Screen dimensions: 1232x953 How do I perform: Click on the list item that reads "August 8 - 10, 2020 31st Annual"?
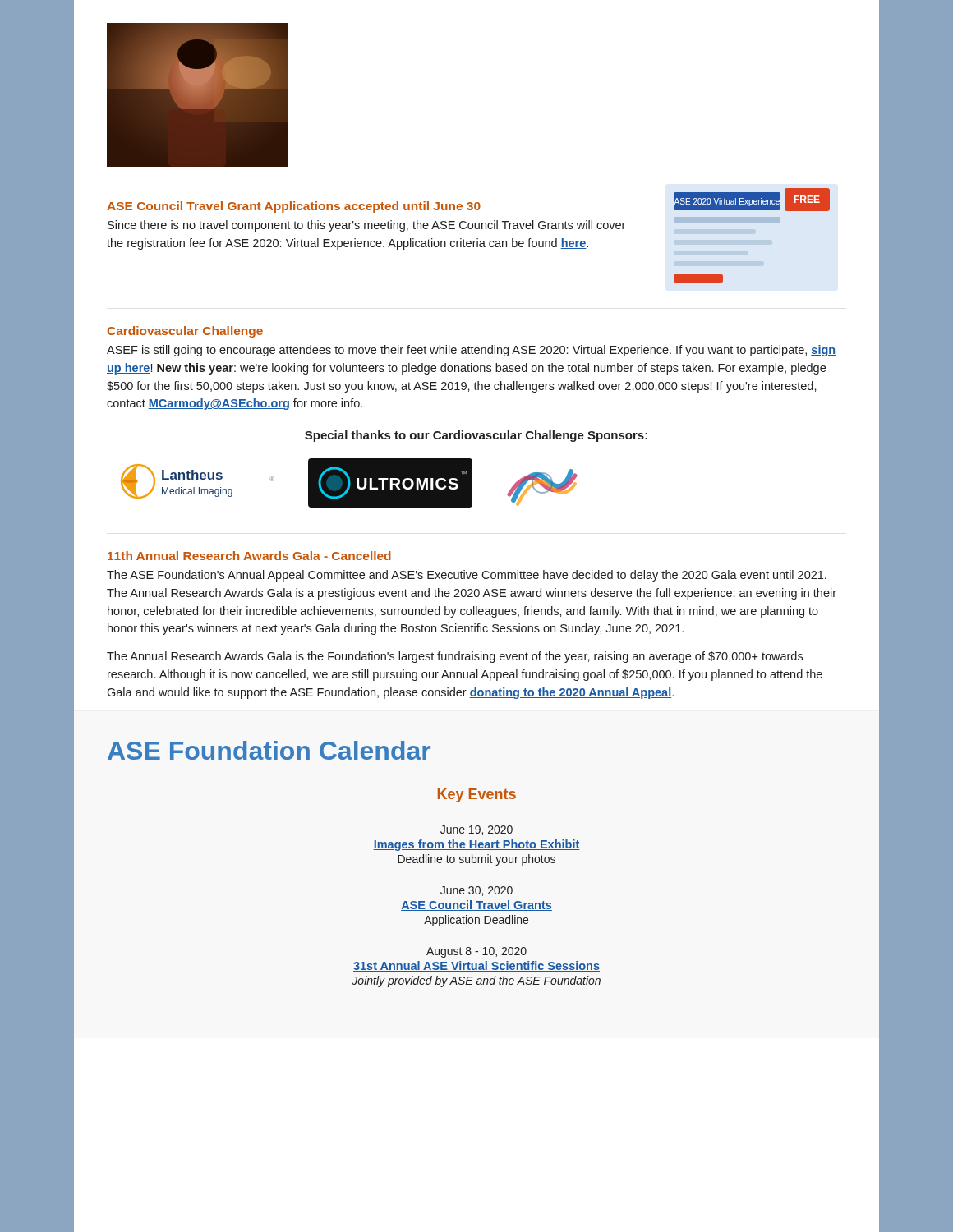click(476, 966)
